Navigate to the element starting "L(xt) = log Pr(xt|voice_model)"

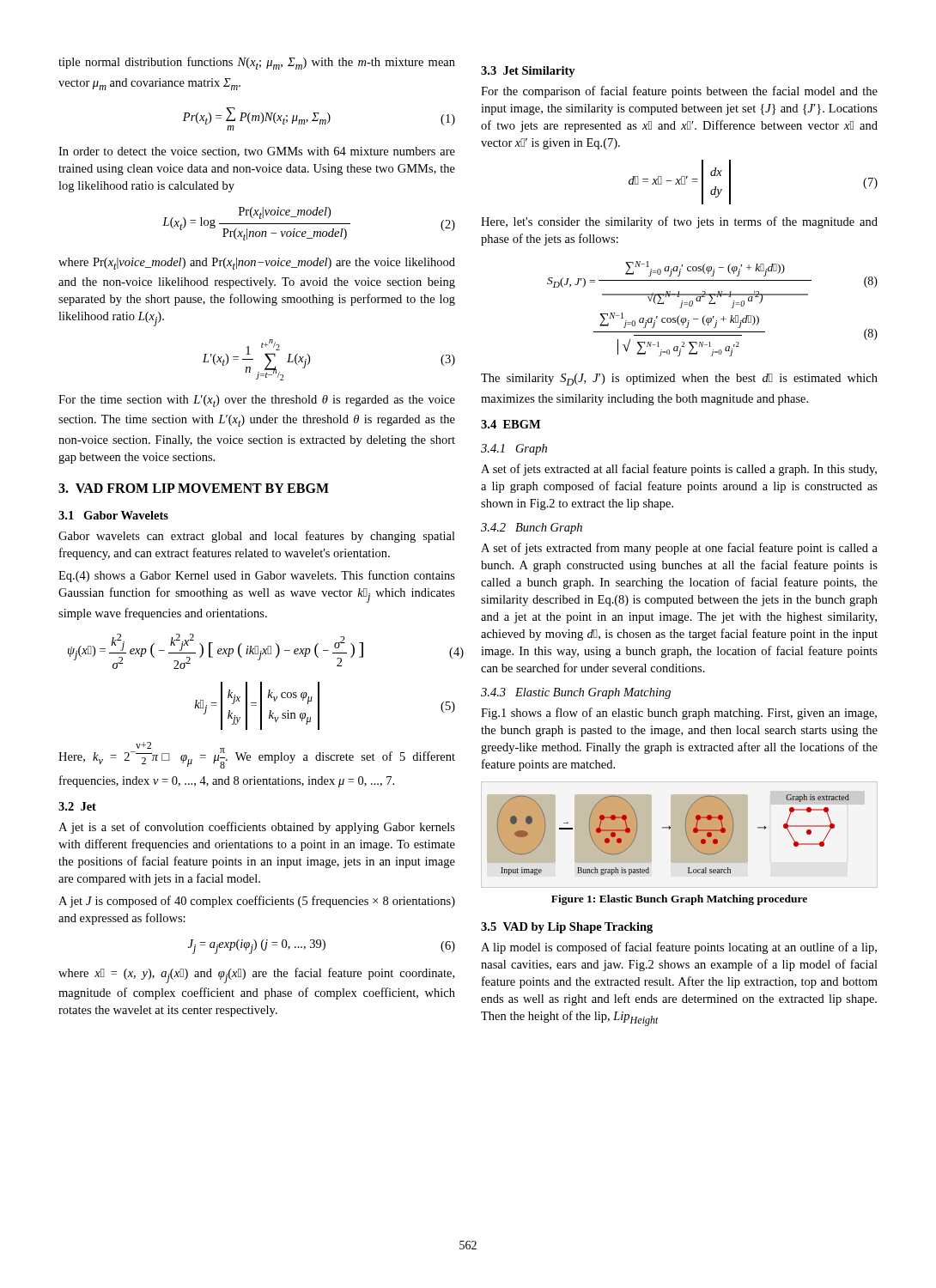pyautogui.click(x=257, y=224)
